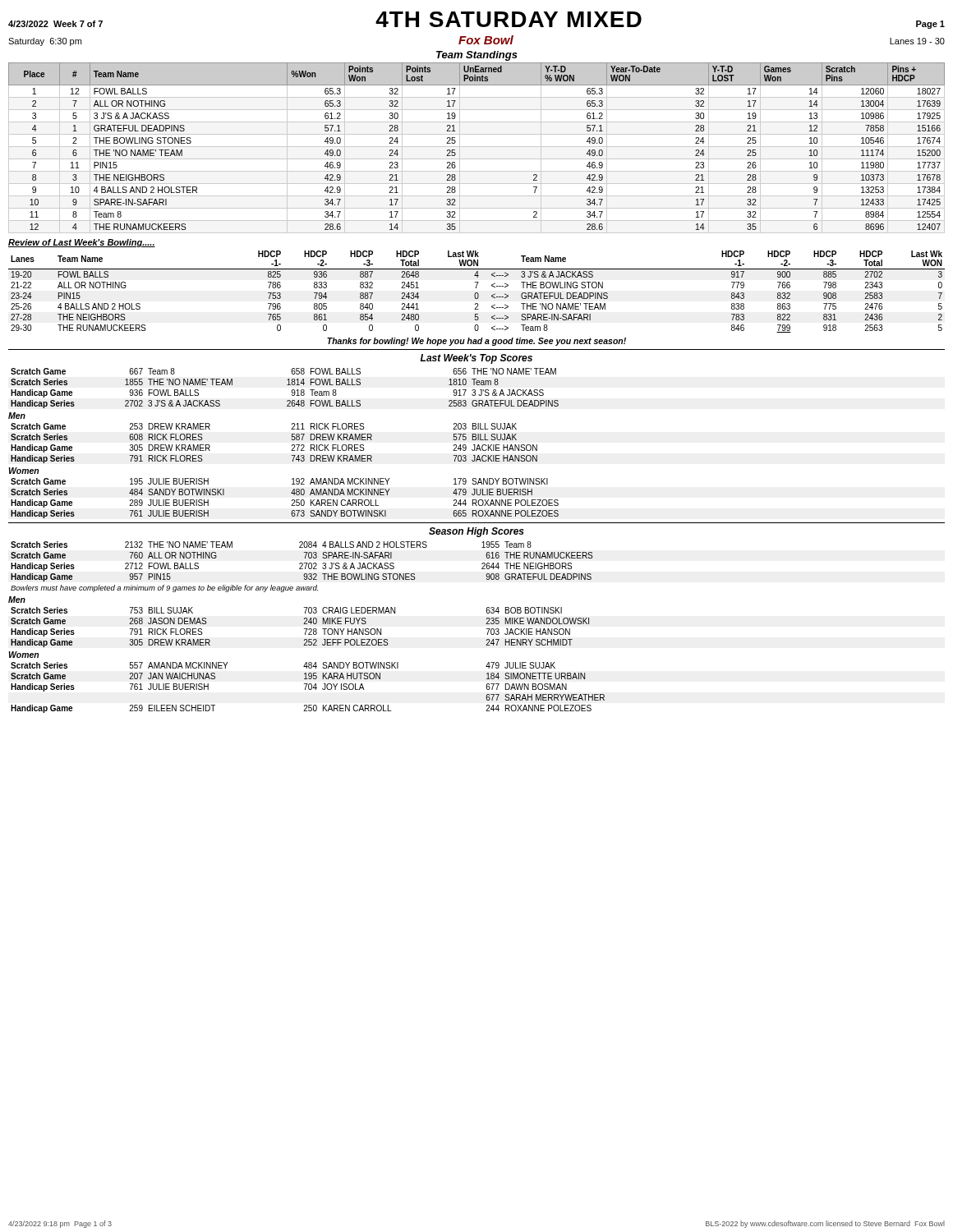Locate the section header containing "Review of Last Week's Bowling"

[82, 242]
